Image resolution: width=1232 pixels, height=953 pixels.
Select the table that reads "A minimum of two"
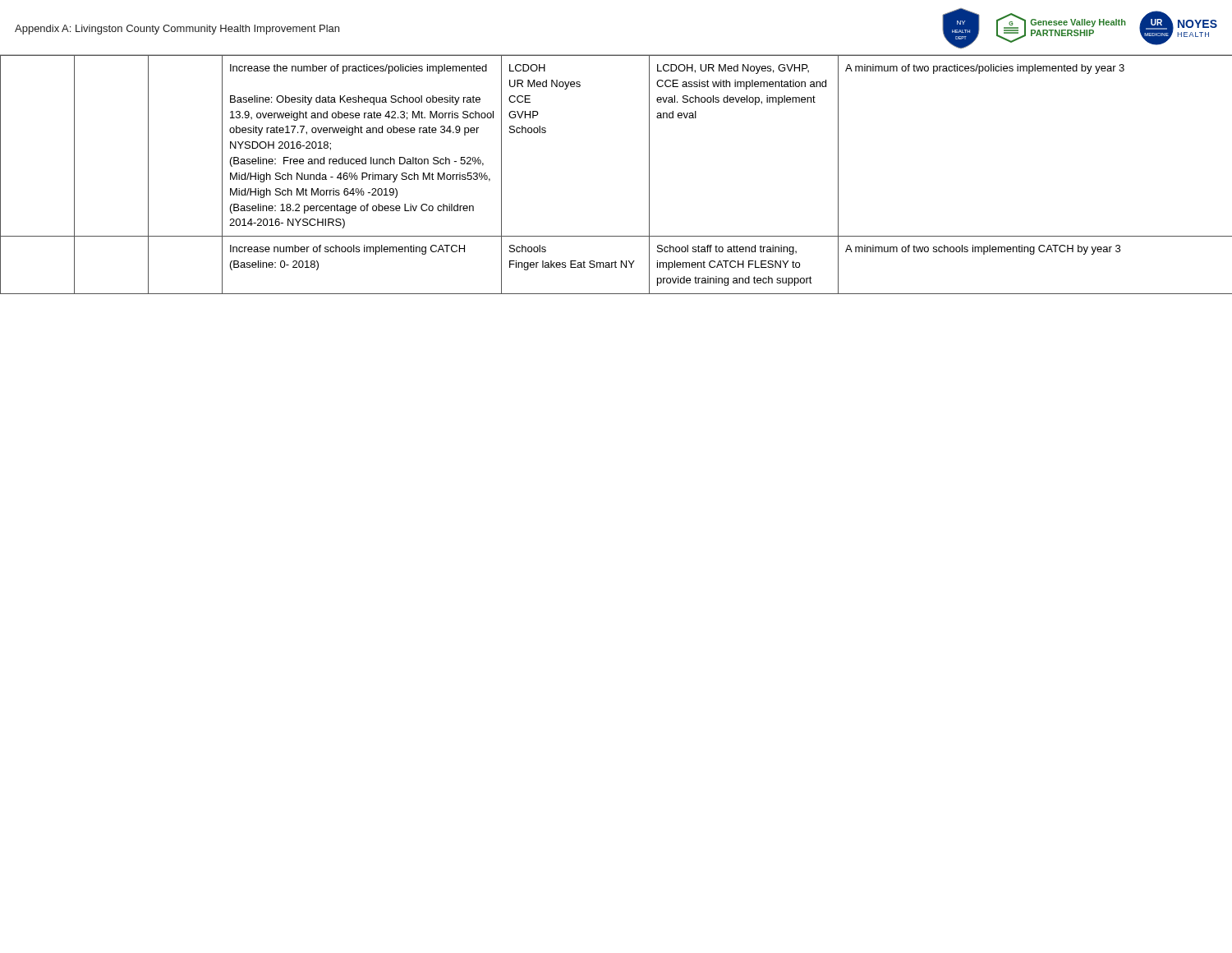pyautogui.click(x=616, y=175)
